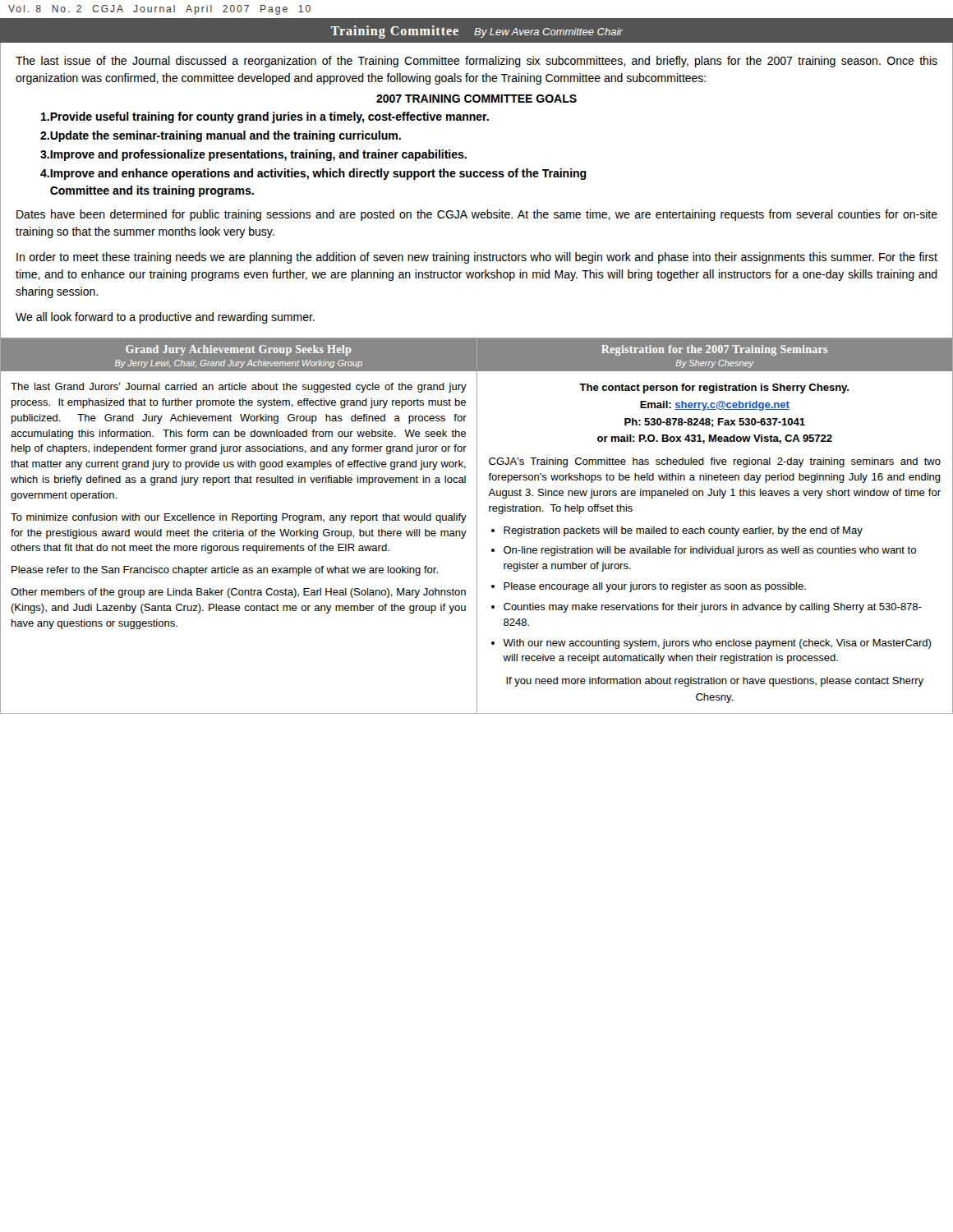Locate the list item that reads "Please encourage all your jurors"
This screenshot has width=953, height=1232.
(x=655, y=586)
